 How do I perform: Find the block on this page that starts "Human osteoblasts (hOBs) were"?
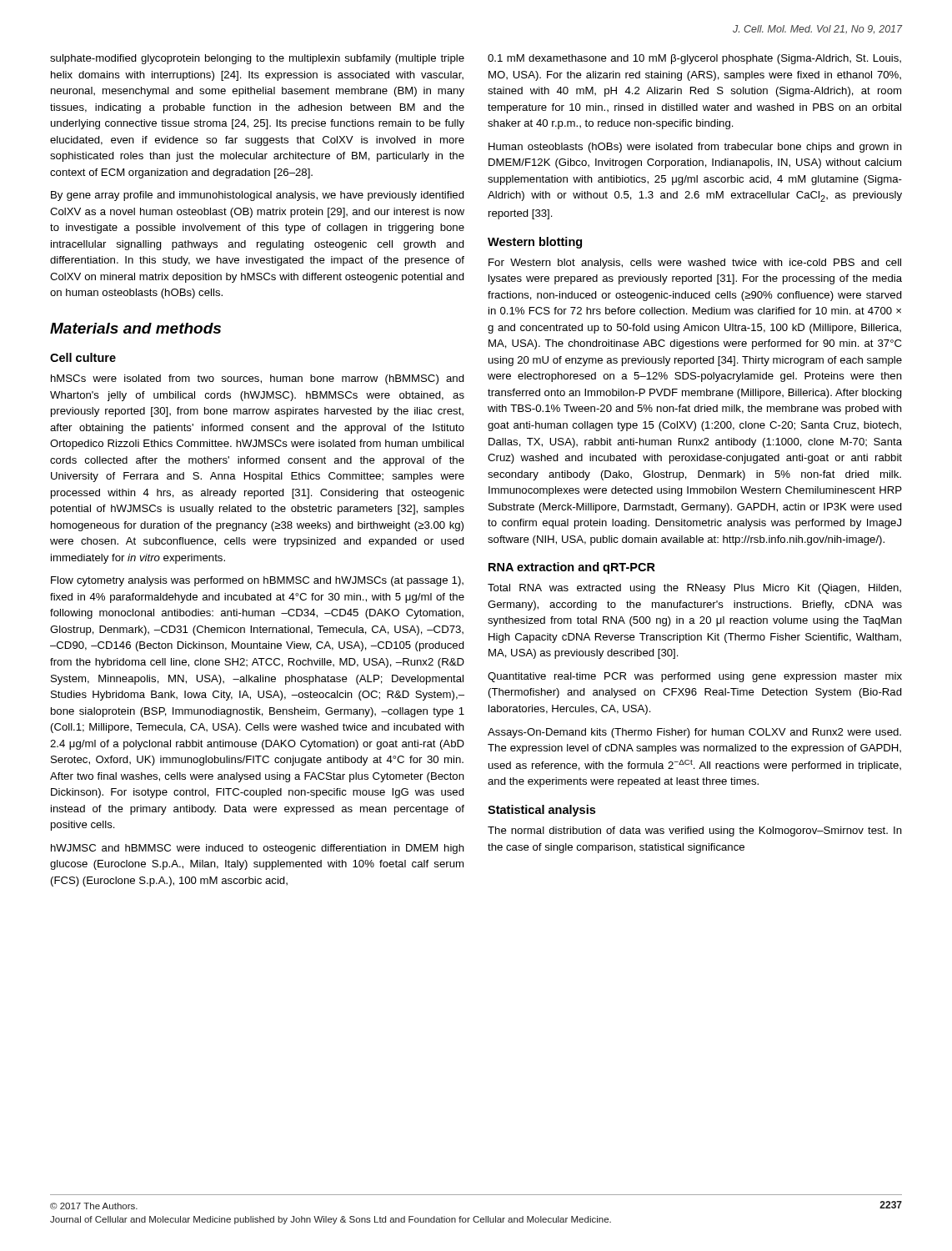(695, 180)
